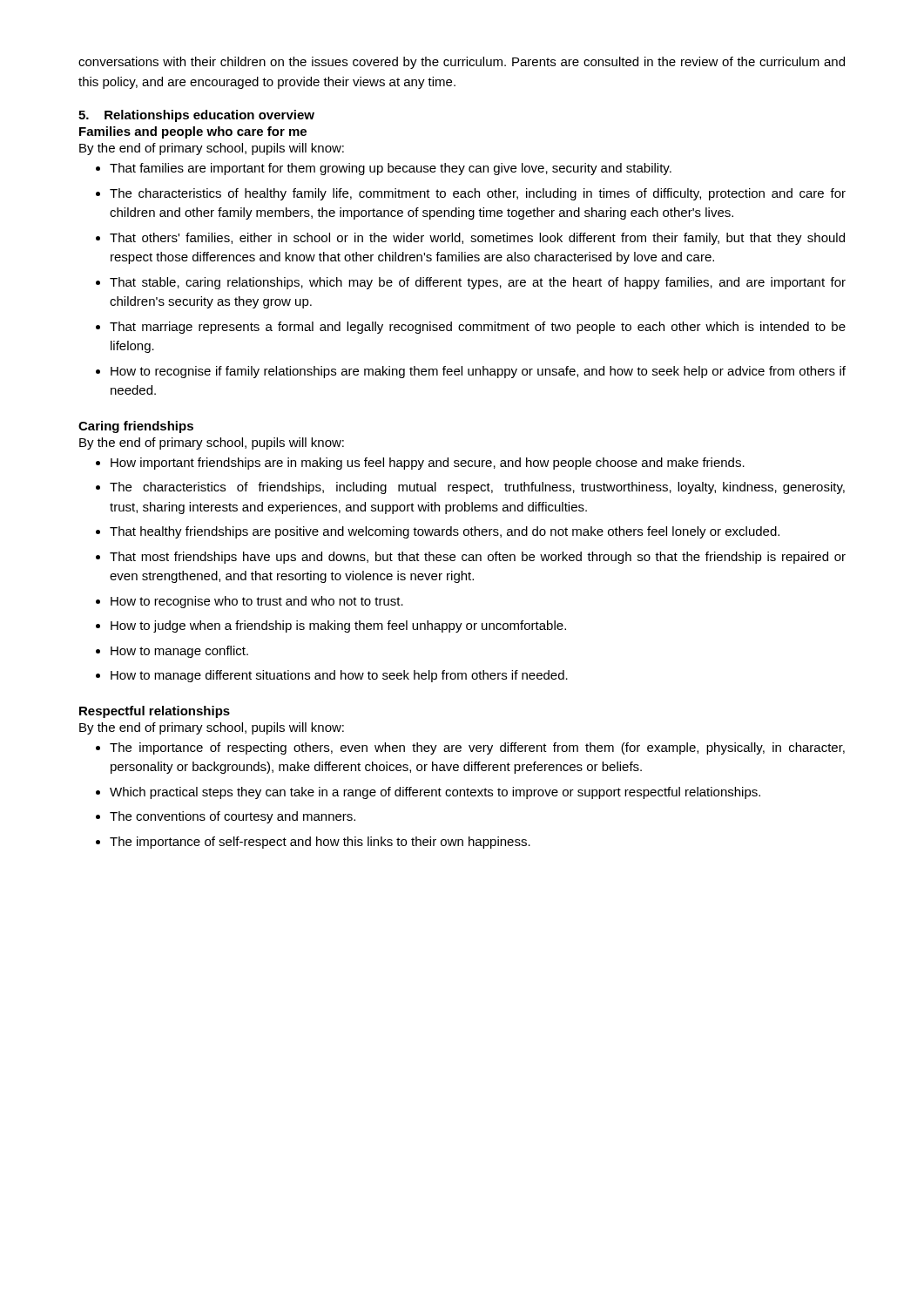Locate the list item containing "The characteristics of friendships, including mutual respect,"
Viewport: 924px width, 1307px height.
tap(478, 496)
